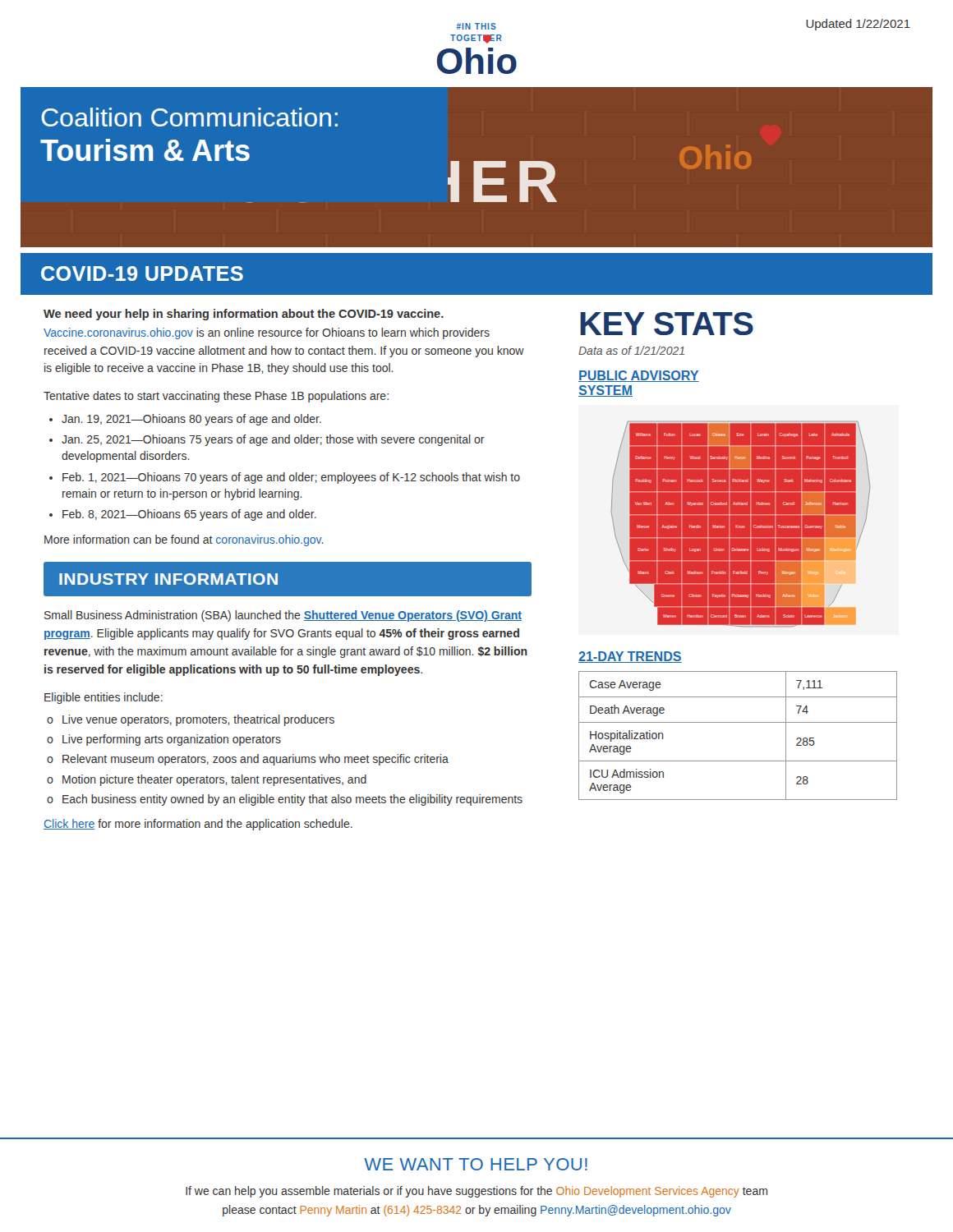Navigate to the region starting "o Live venue operators, promoters, theatrical producers"
The image size is (953, 1232).
click(x=191, y=719)
